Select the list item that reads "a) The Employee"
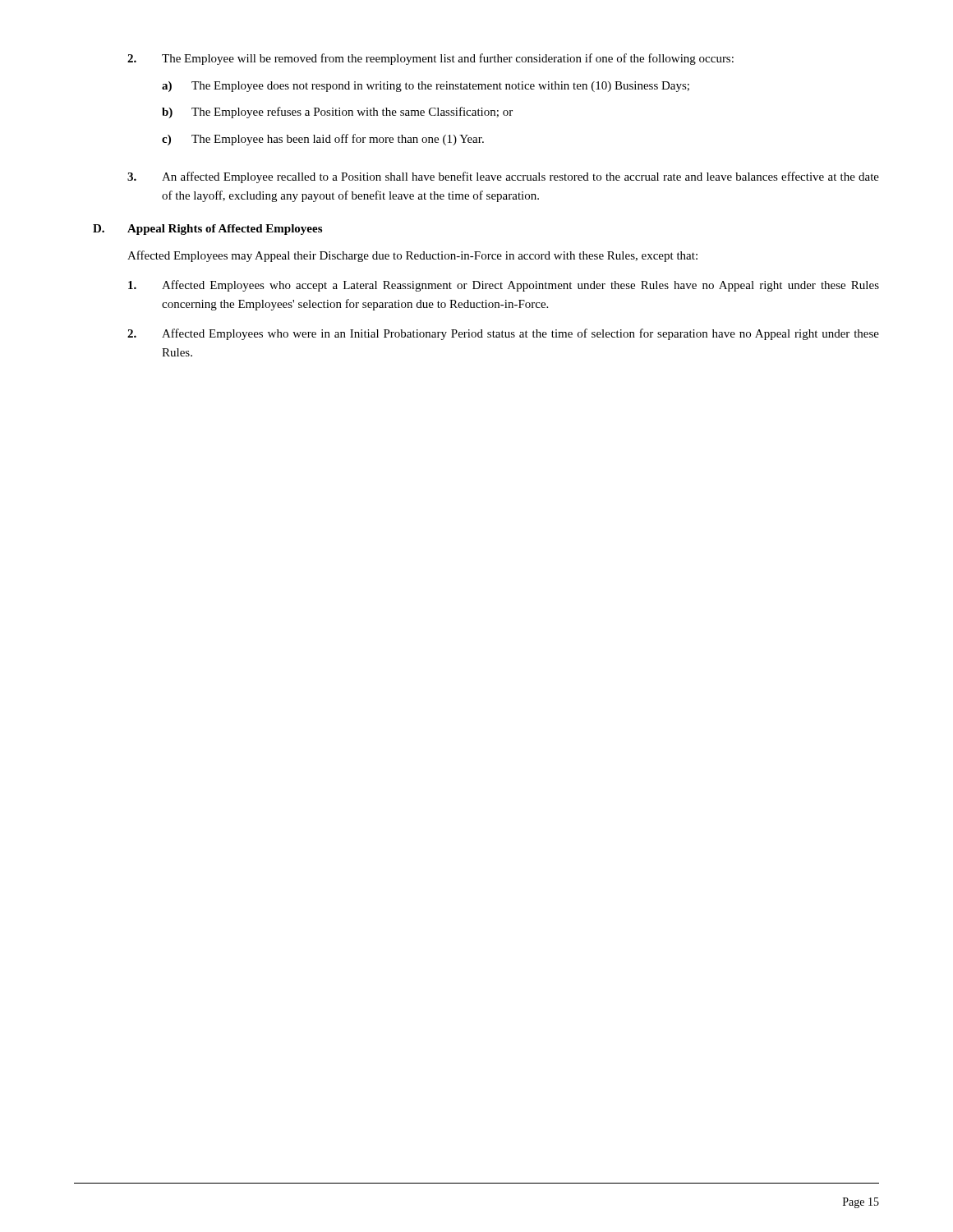Screen dimensions: 1232x953 point(520,85)
